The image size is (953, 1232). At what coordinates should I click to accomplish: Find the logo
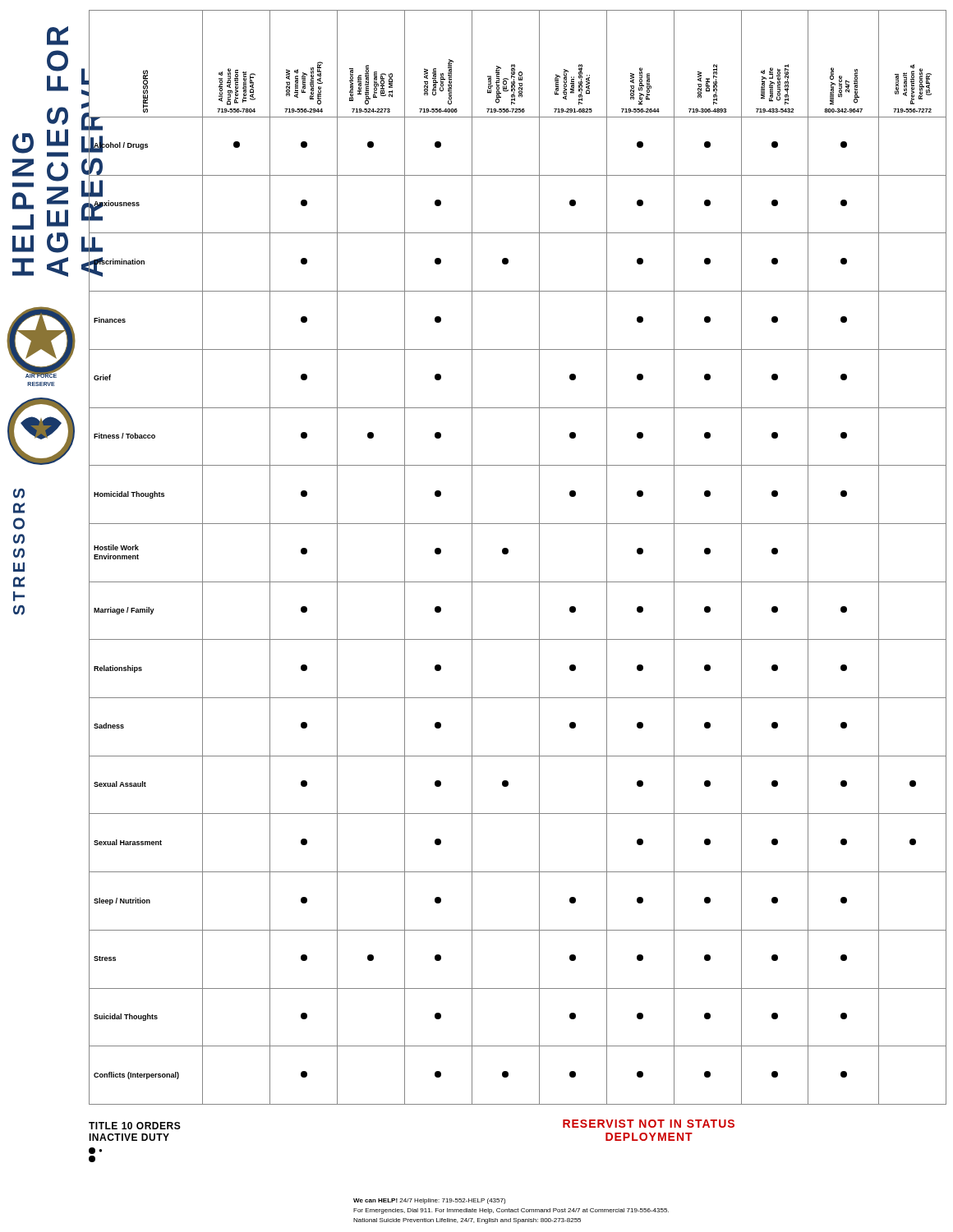pyautogui.click(x=43, y=390)
